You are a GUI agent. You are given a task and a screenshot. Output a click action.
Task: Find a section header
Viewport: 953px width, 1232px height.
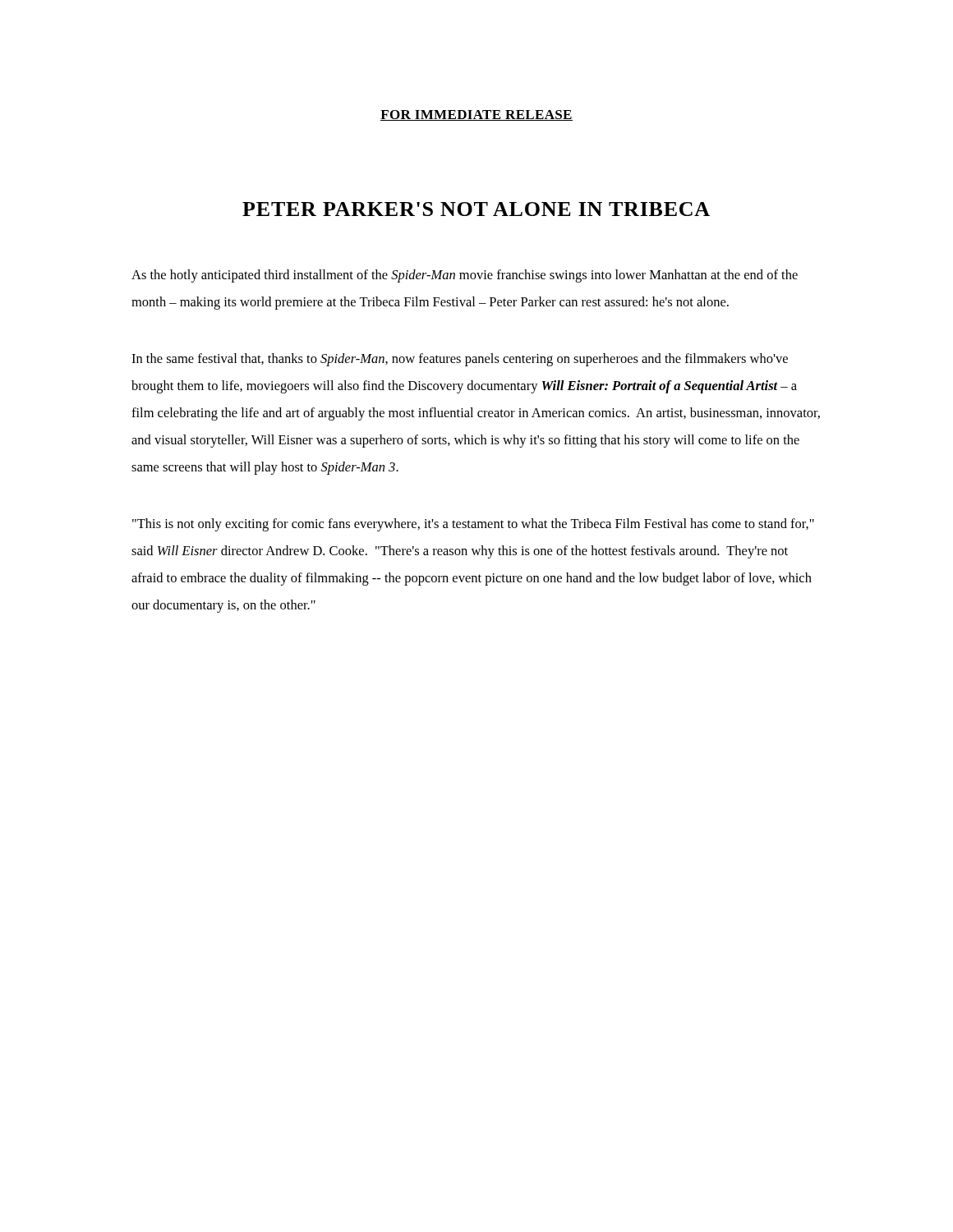(x=476, y=115)
